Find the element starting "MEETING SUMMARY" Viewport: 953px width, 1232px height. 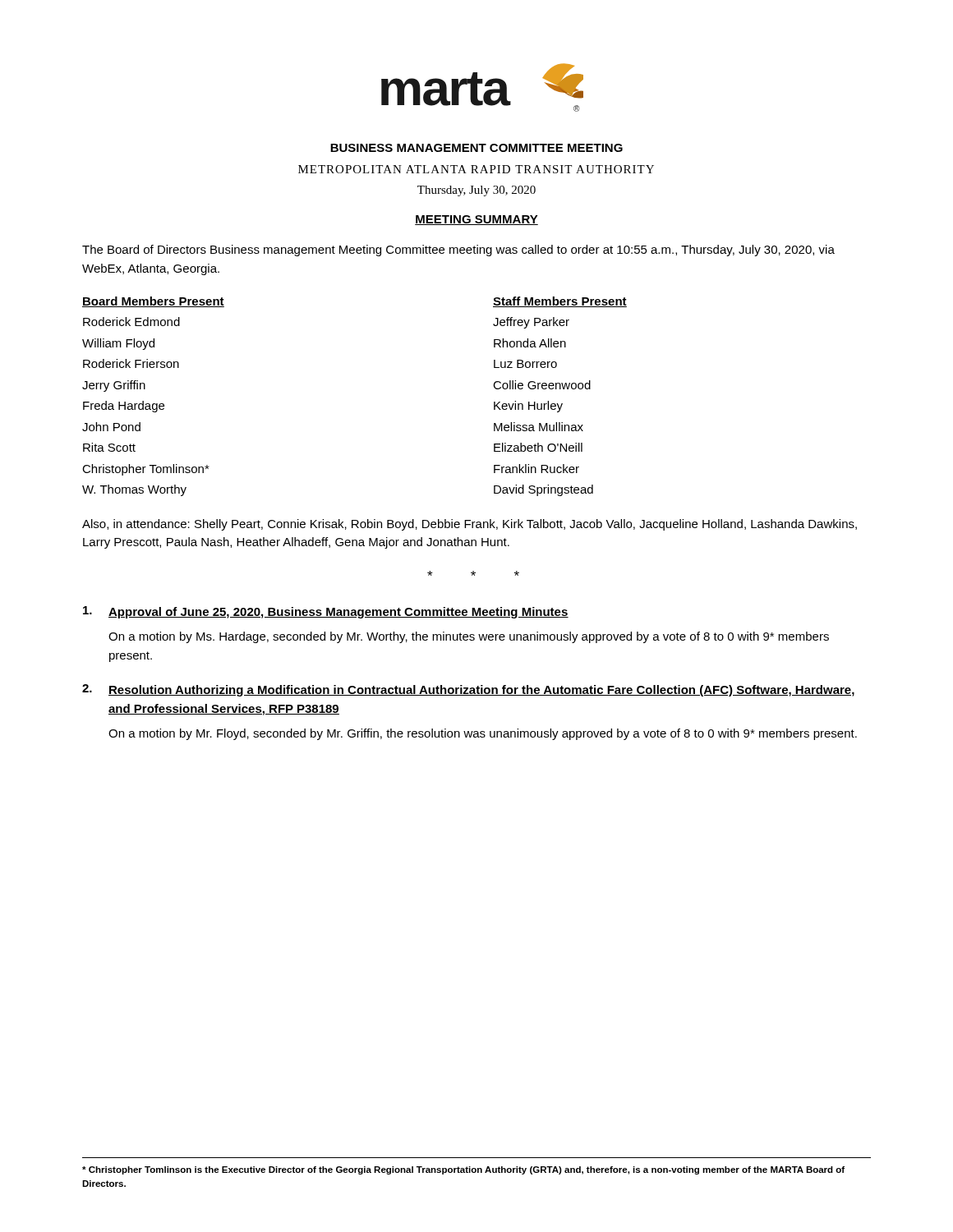point(476,219)
